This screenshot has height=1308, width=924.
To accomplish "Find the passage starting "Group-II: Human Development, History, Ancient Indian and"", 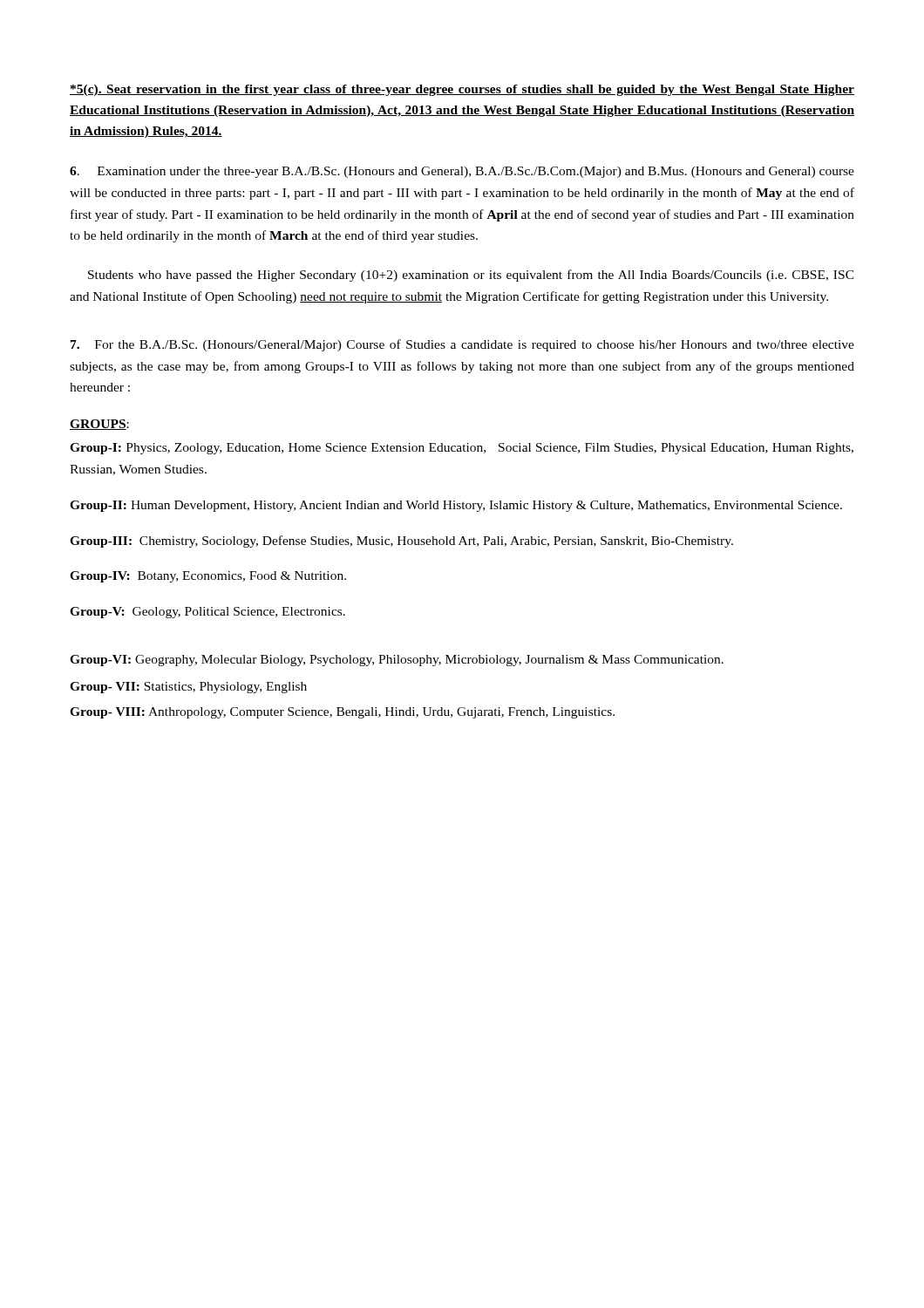I will tap(456, 504).
